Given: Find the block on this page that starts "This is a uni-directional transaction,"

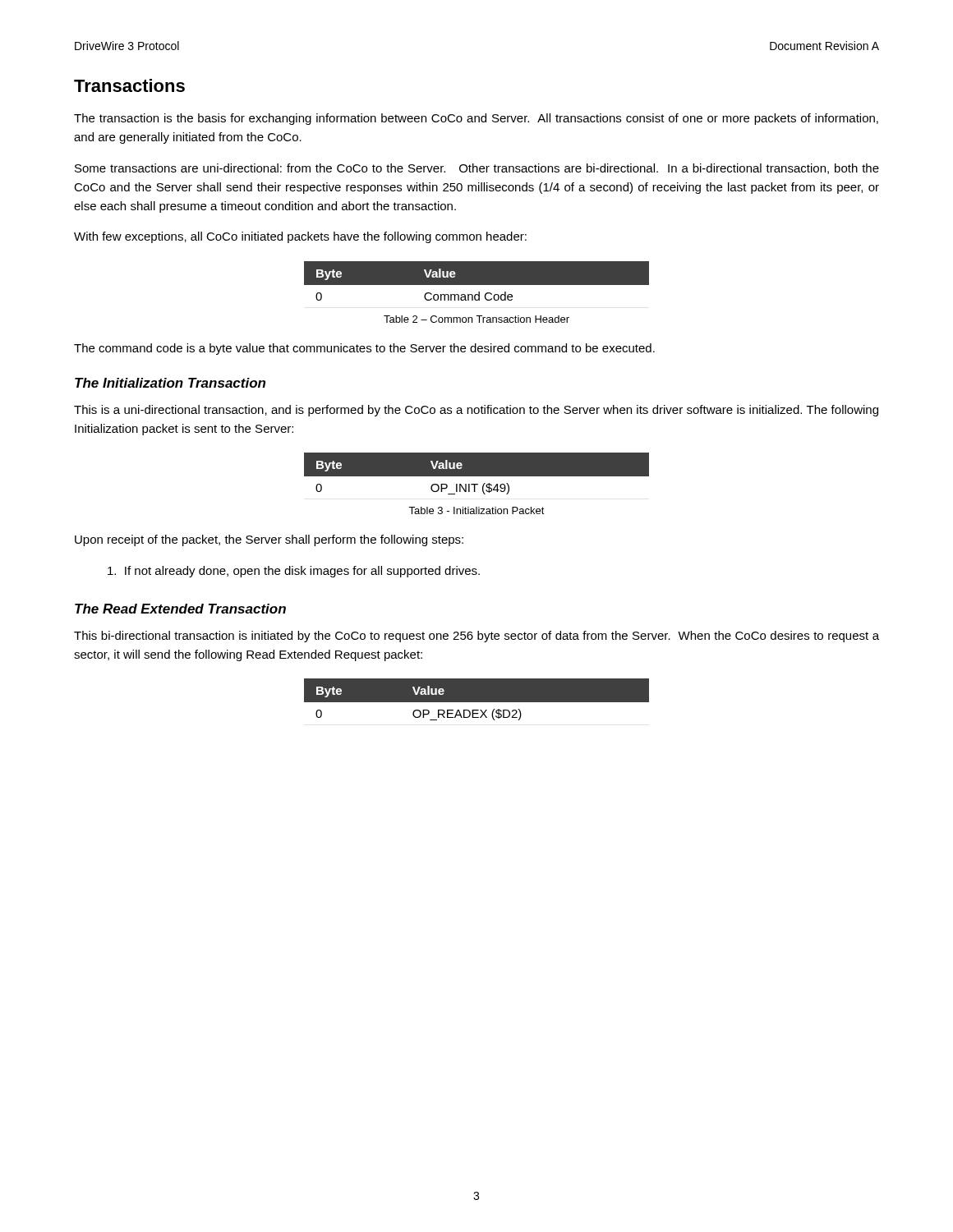Looking at the screenshot, I should (476, 419).
